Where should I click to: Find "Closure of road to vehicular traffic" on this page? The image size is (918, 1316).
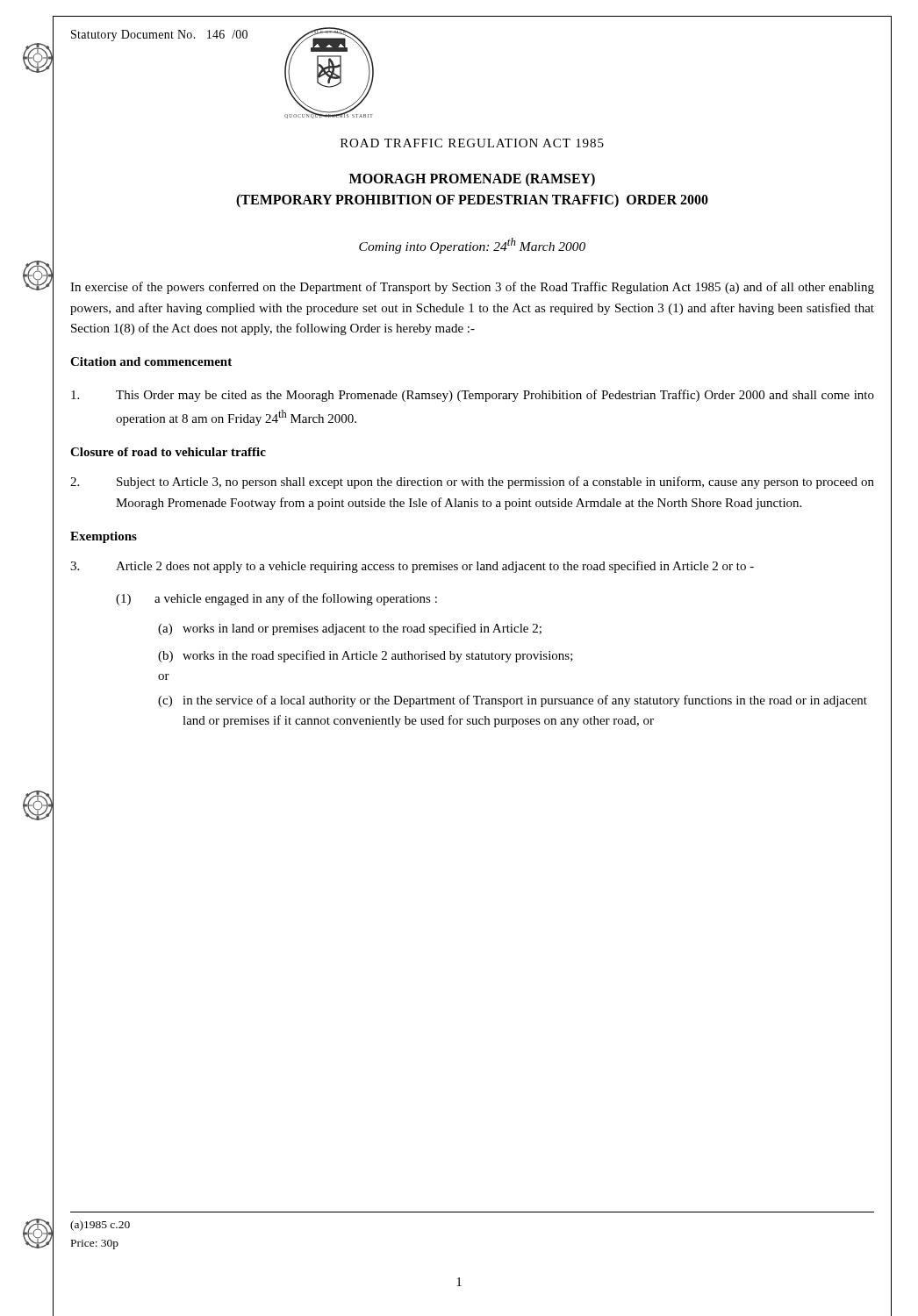(168, 452)
